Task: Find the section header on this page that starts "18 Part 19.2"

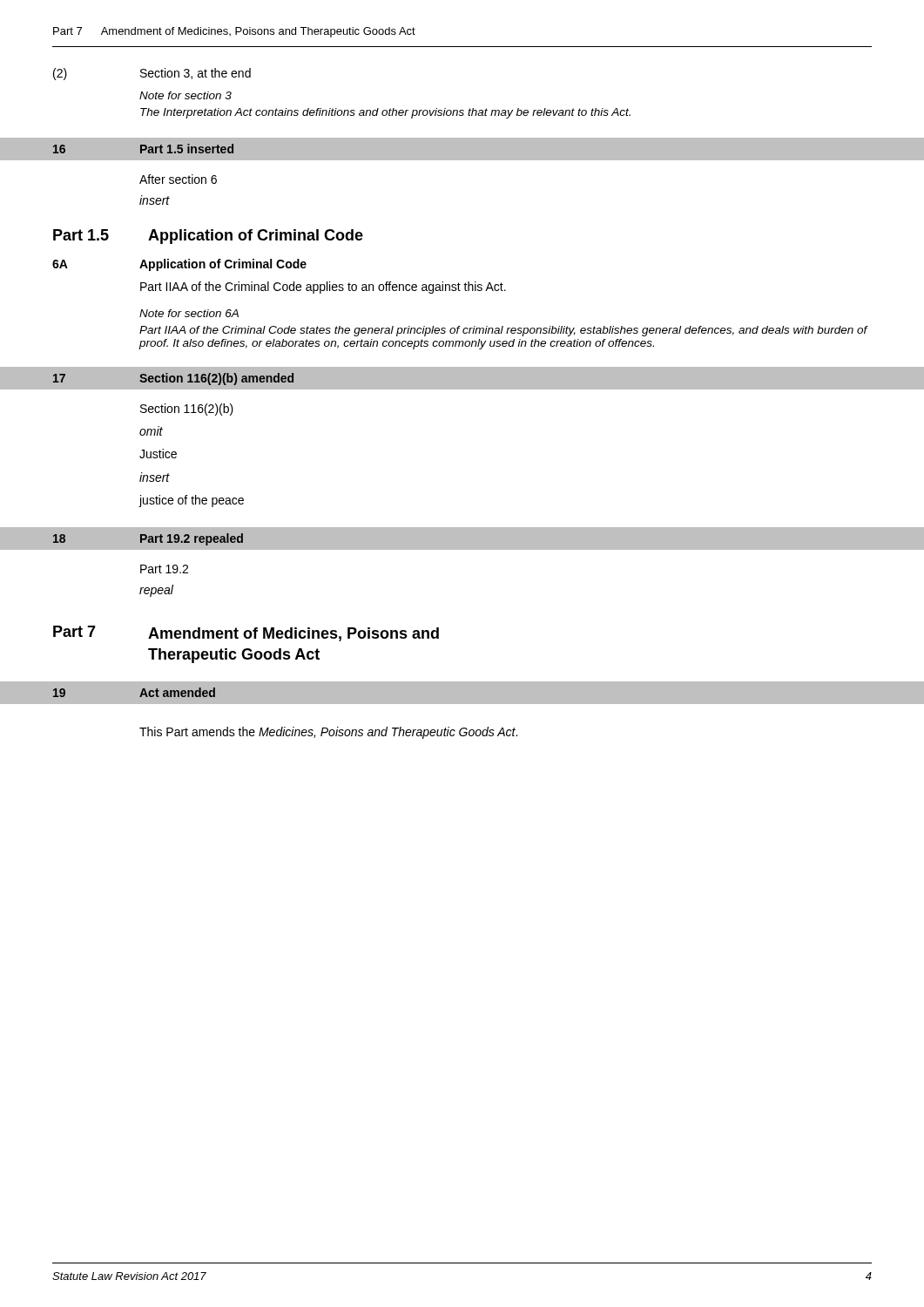Action: pyautogui.click(x=148, y=538)
